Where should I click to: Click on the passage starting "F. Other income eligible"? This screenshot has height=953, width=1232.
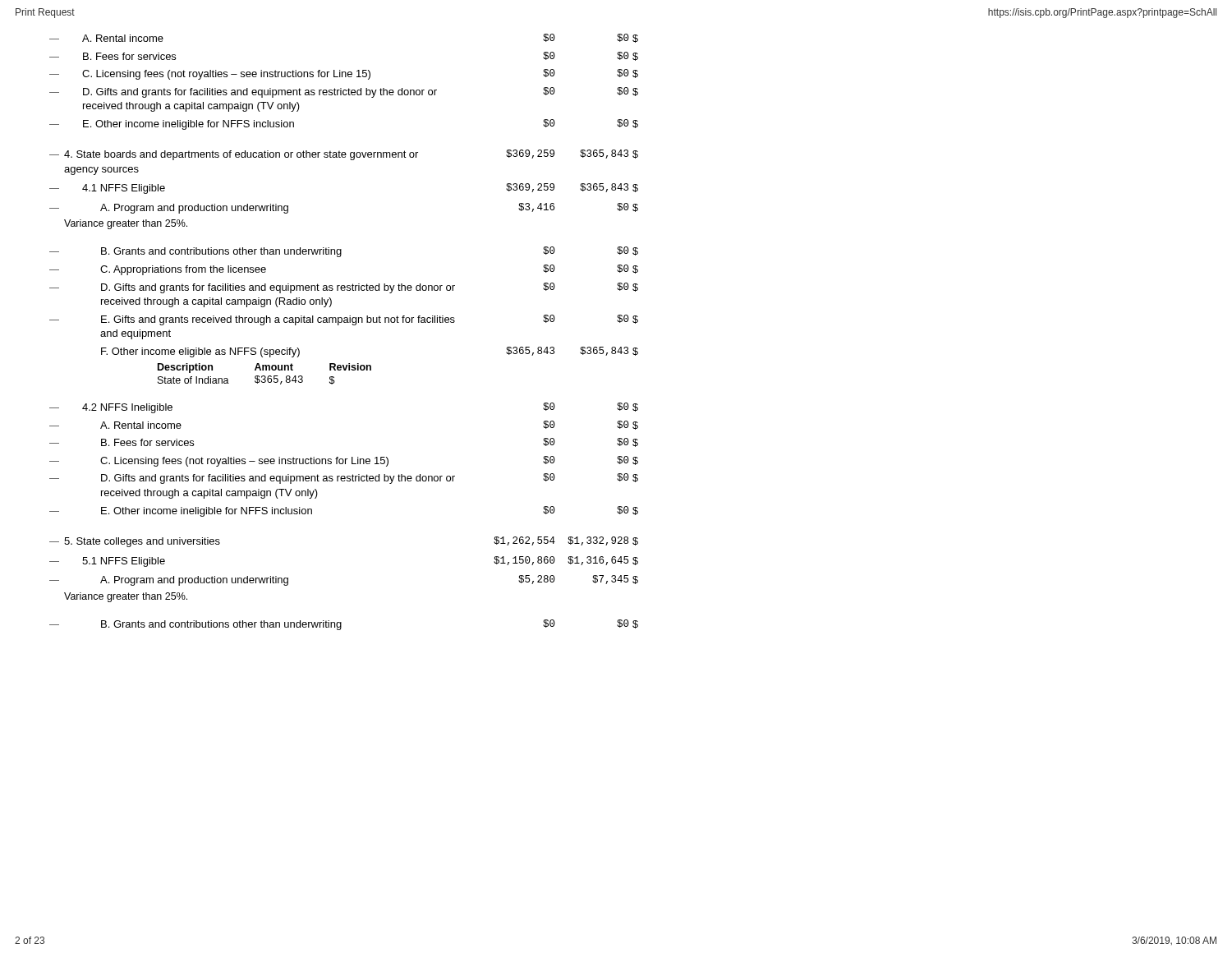click(x=199, y=352)
